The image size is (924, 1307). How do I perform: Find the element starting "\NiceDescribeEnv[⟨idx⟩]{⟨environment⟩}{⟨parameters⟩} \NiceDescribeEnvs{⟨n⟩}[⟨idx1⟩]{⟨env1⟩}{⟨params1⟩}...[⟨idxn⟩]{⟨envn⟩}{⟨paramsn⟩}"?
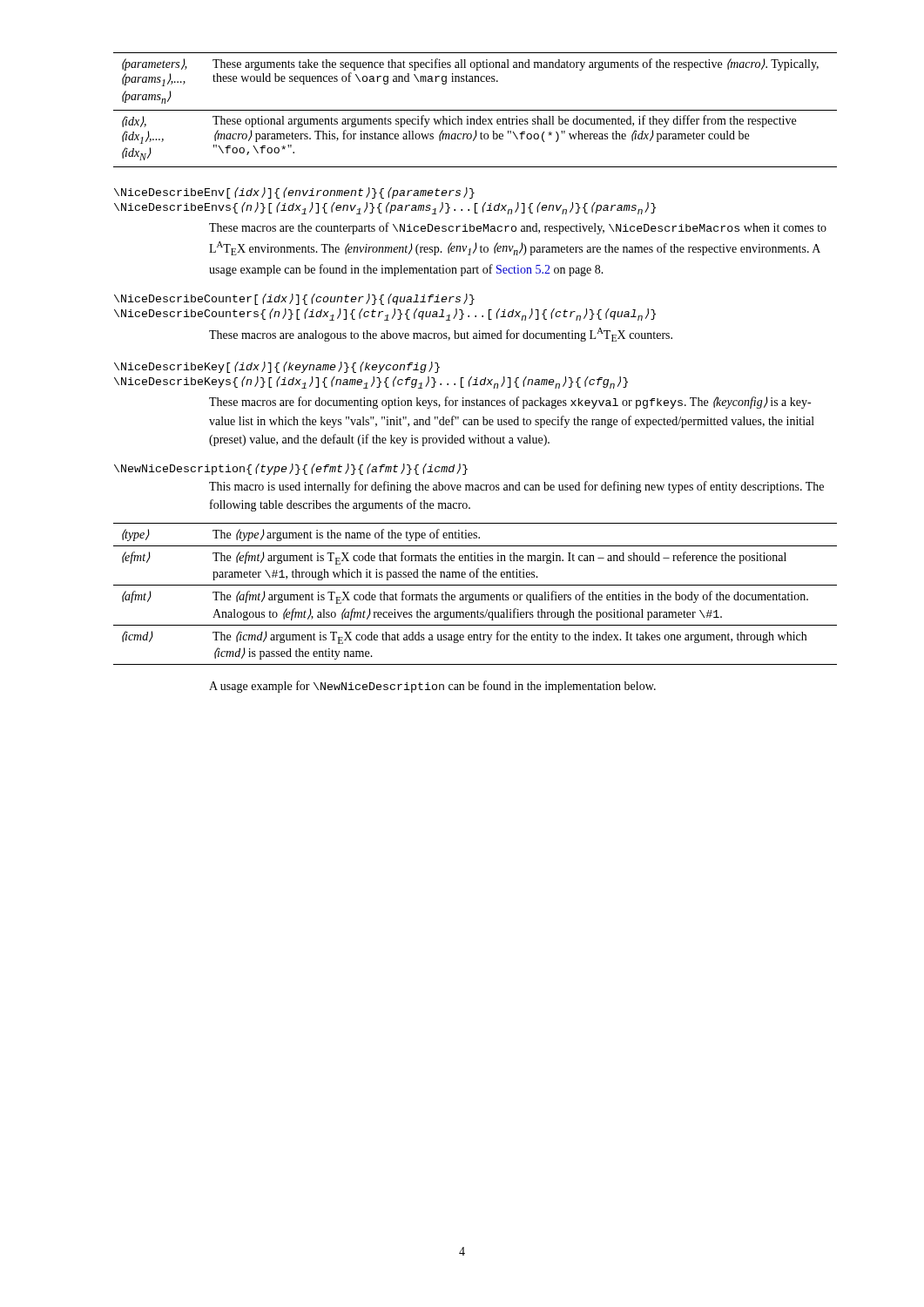tap(385, 202)
